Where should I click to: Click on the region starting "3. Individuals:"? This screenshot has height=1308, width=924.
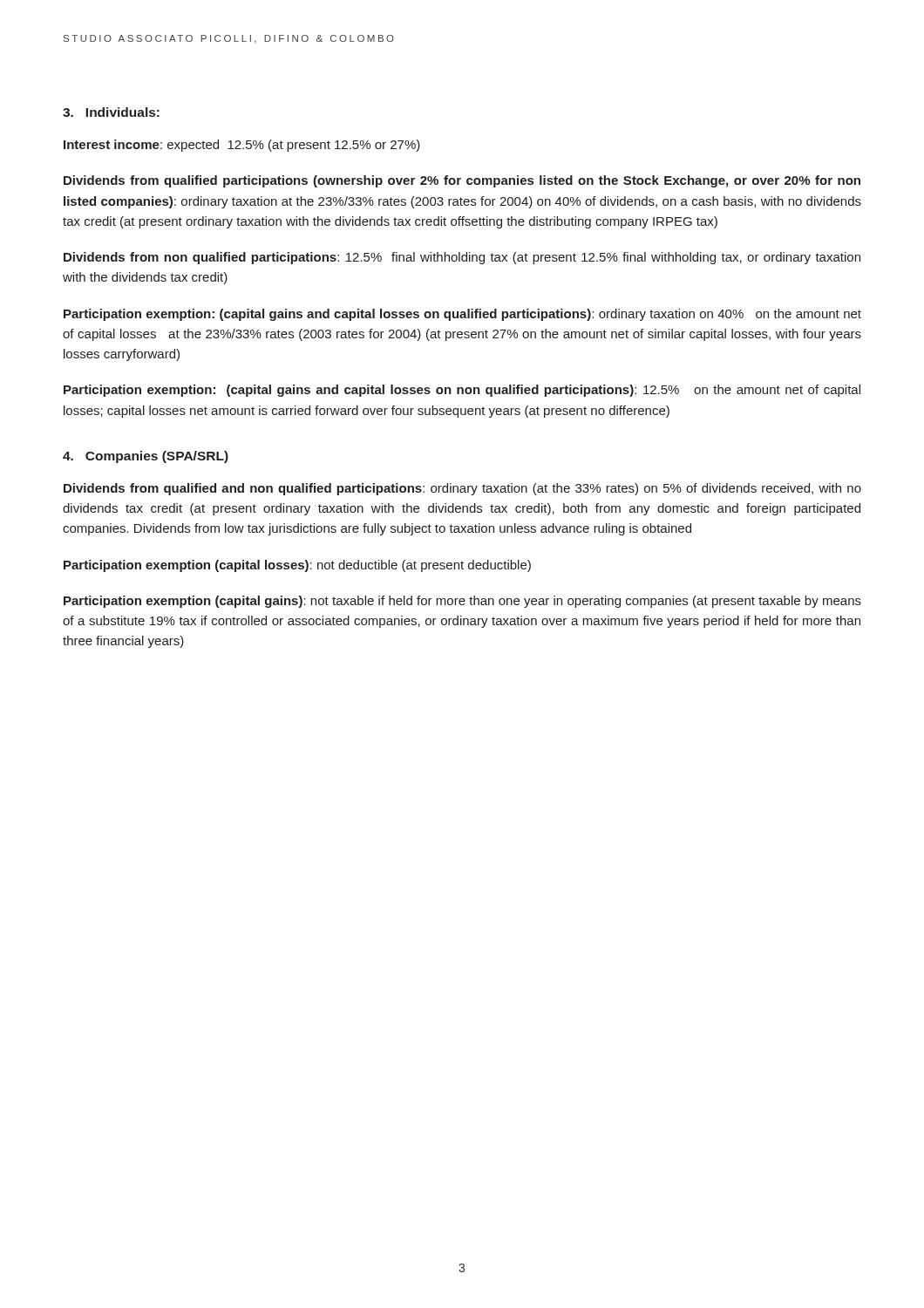[112, 112]
